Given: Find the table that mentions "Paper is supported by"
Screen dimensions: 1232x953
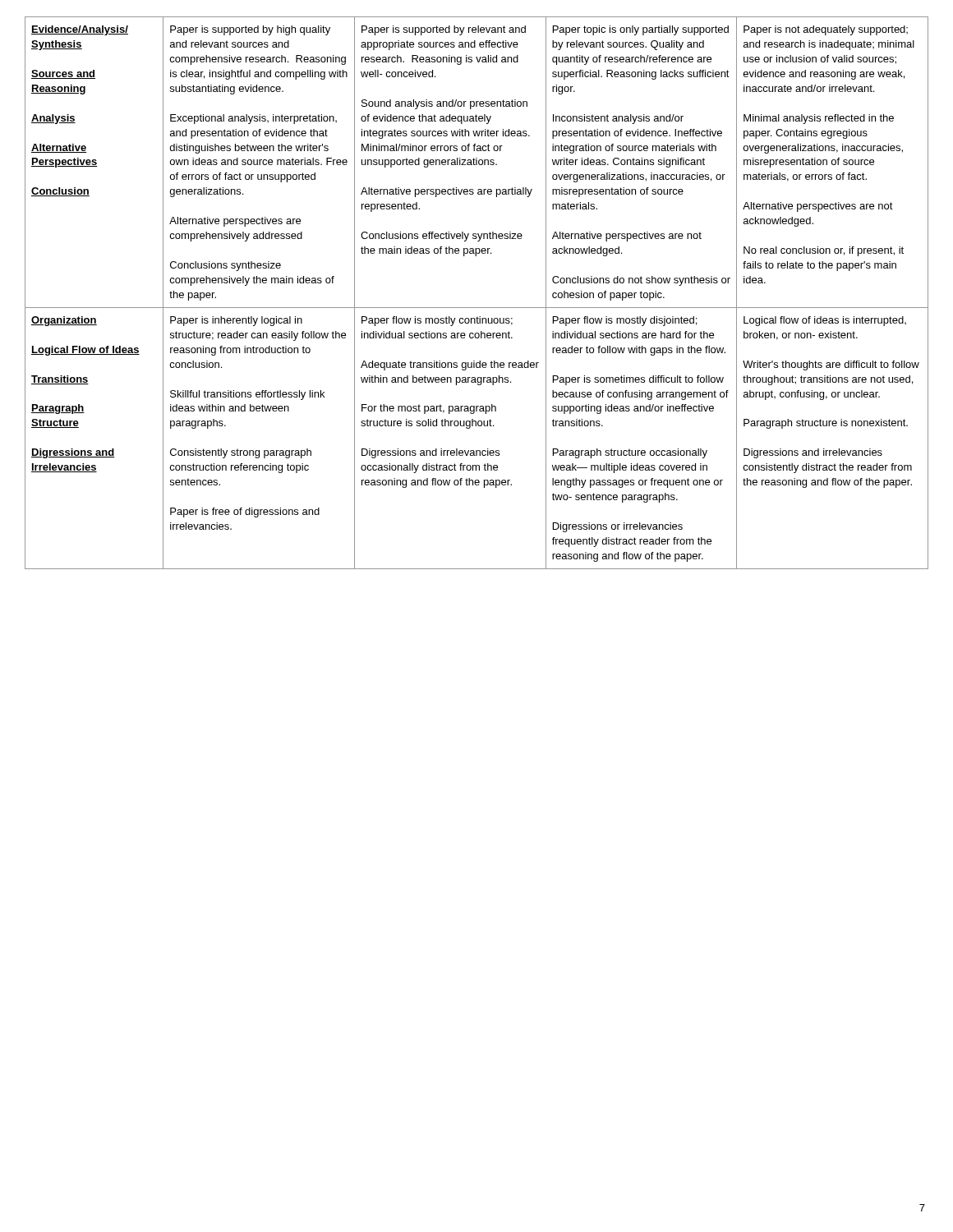Looking at the screenshot, I should tap(476, 293).
